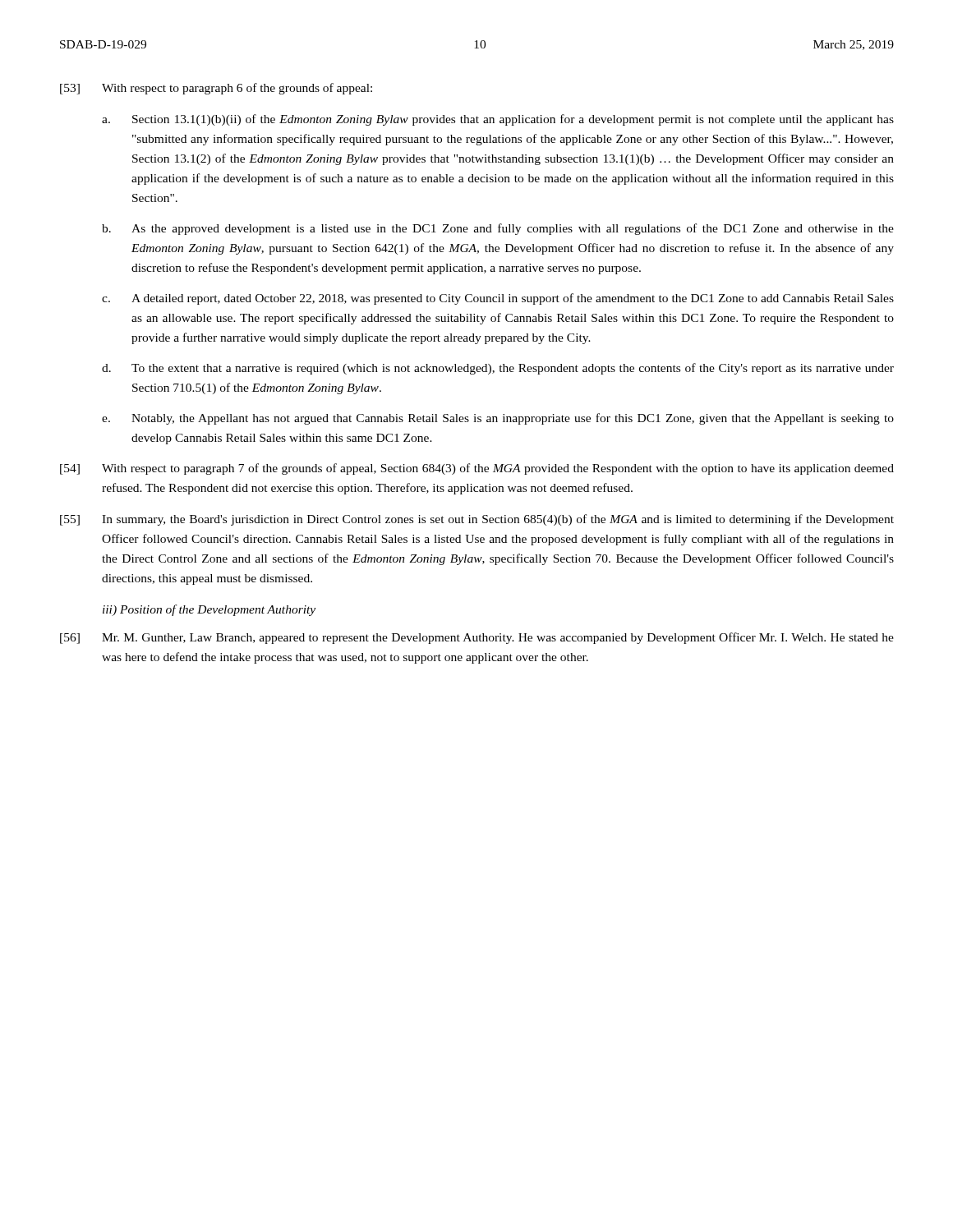This screenshot has width=953, height=1232.
Task: Select a section header
Action: click(209, 609)
